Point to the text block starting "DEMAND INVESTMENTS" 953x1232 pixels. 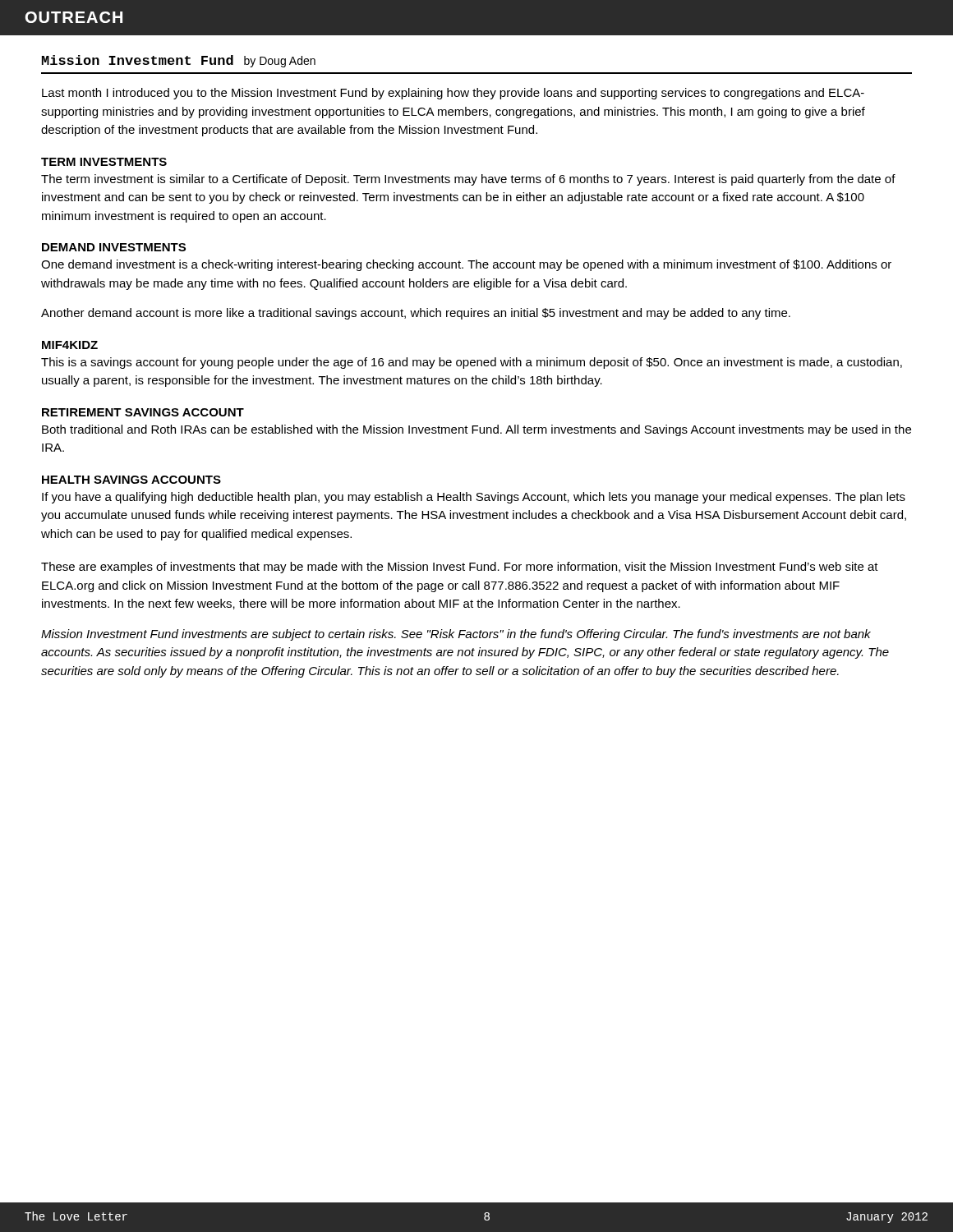[x=114, y=247]
